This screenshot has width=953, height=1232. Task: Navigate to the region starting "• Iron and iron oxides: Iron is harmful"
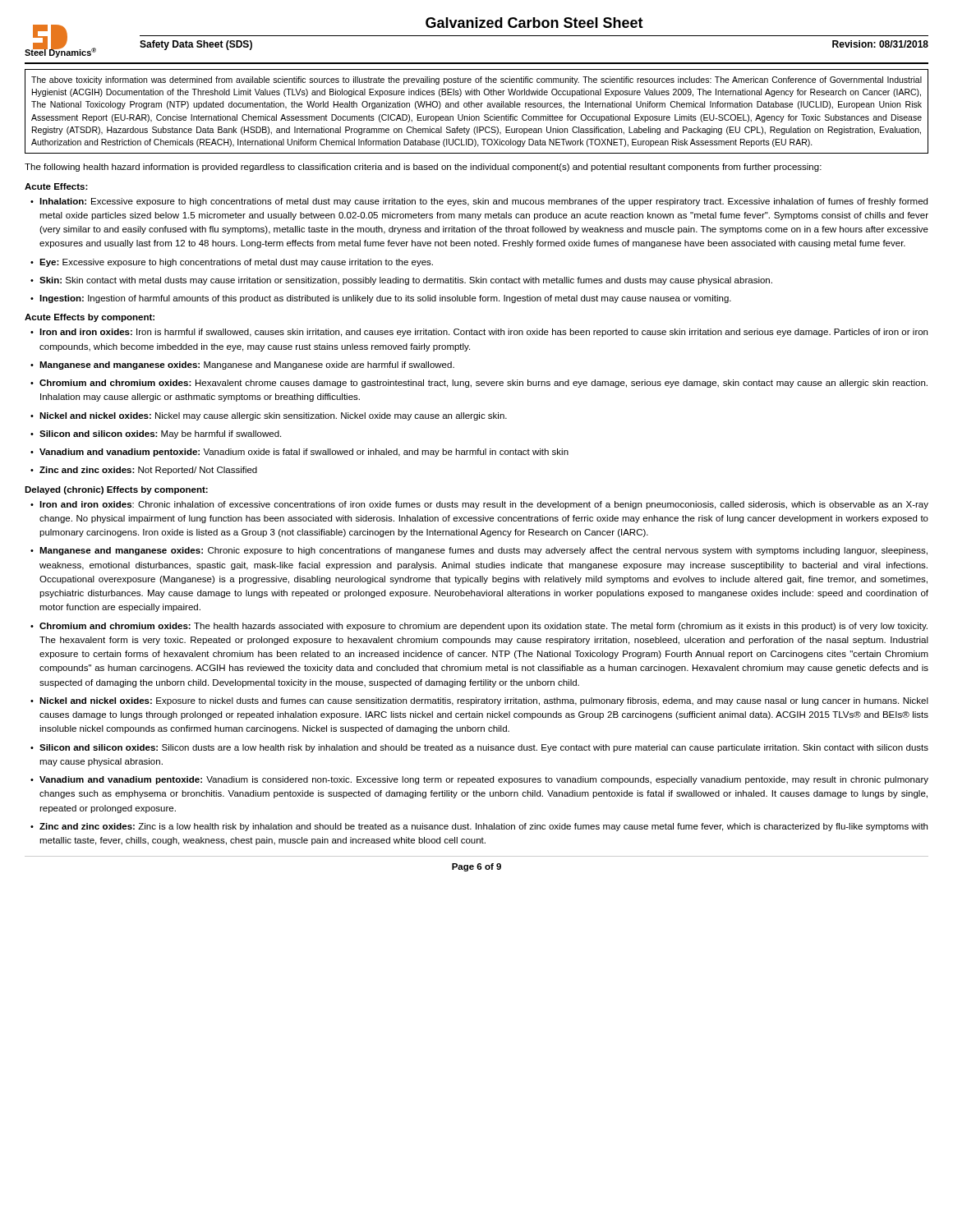[x=476, y=340]
